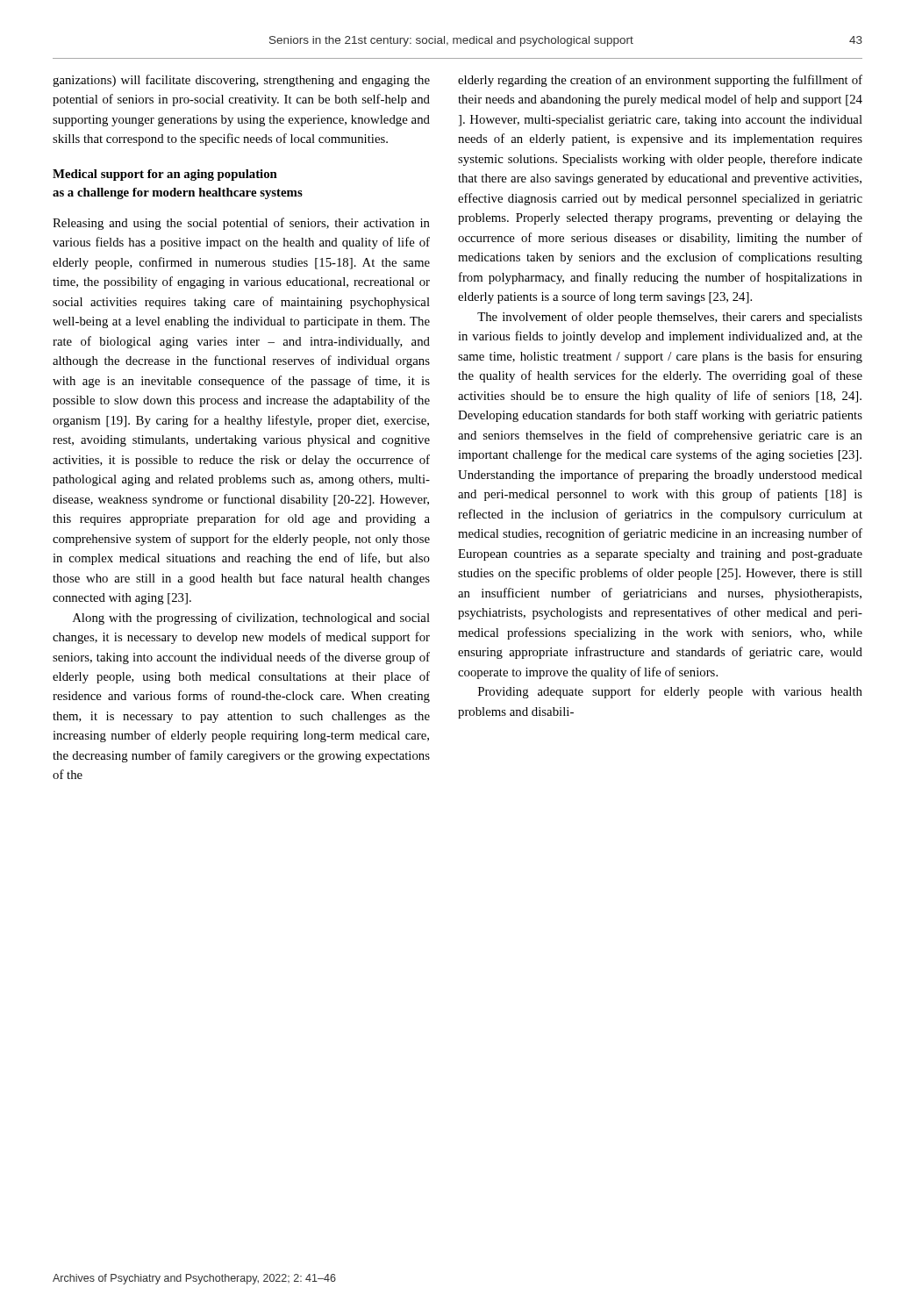Viewport: 915px width, 1316px height.
Task: Navigate to the block starting "Medical support for"
Action: [178, 183]
